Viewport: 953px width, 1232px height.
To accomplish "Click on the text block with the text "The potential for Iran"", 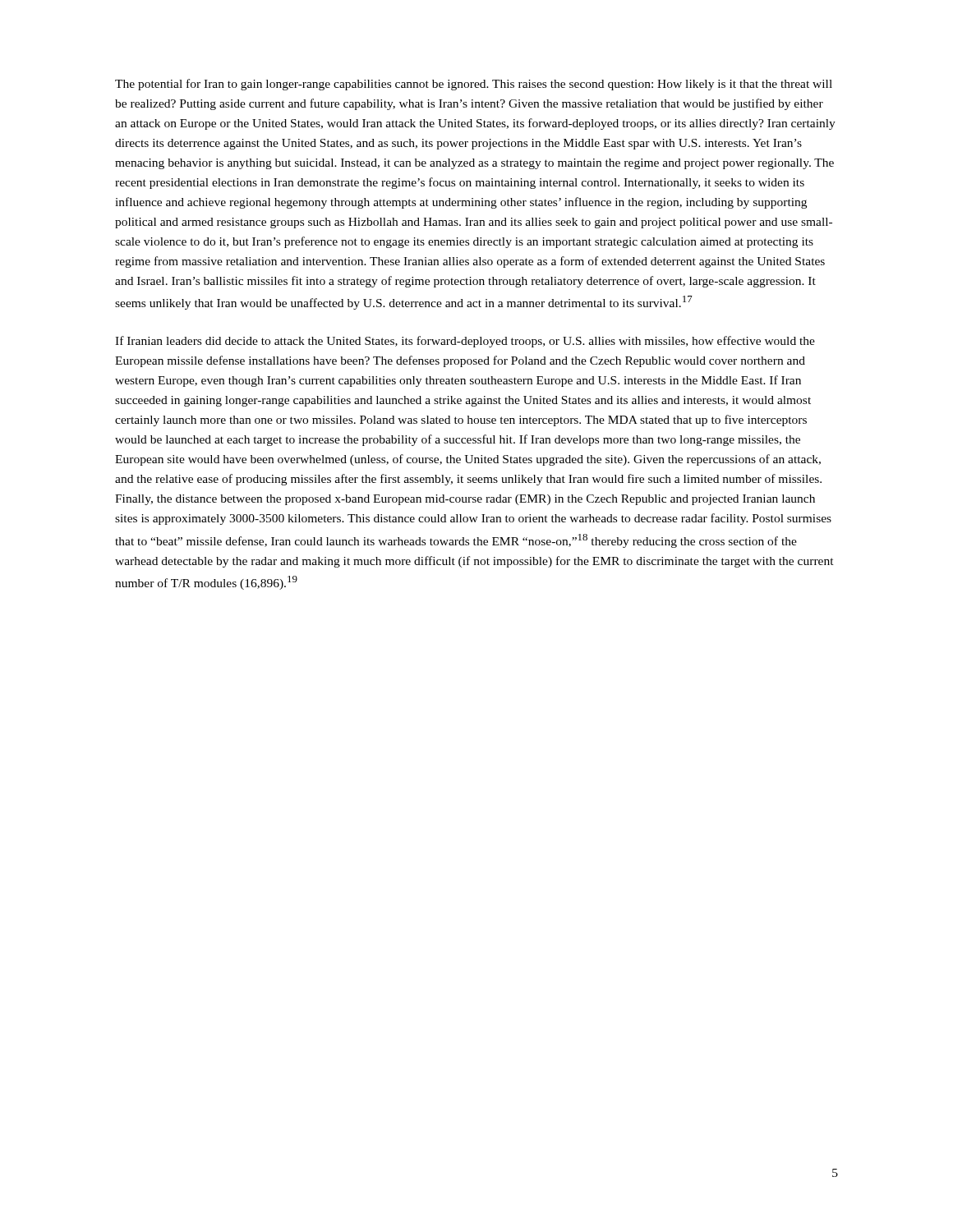I will pyautogui.click(x=475, y=193).
